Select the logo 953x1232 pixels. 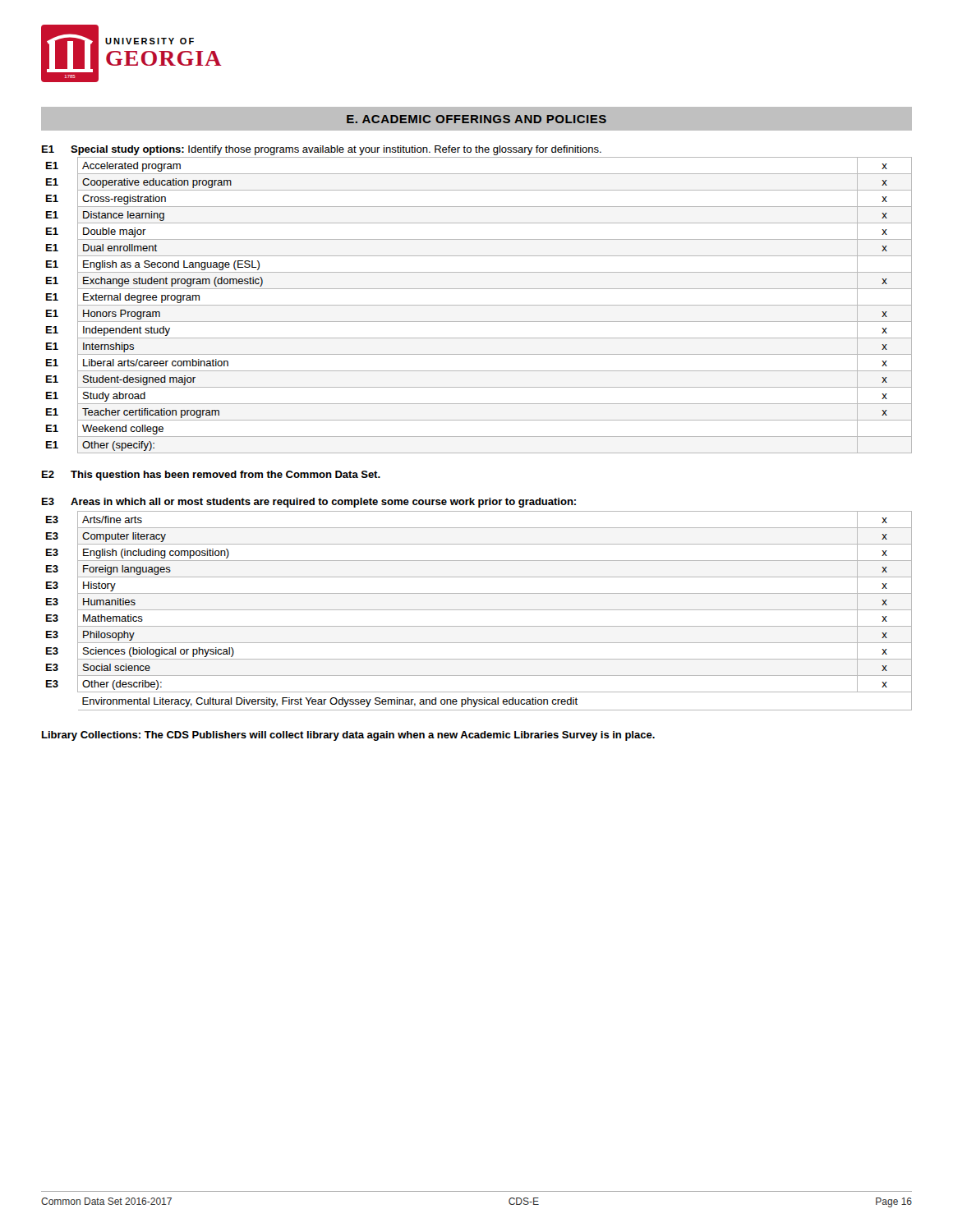tap(132, 53)
